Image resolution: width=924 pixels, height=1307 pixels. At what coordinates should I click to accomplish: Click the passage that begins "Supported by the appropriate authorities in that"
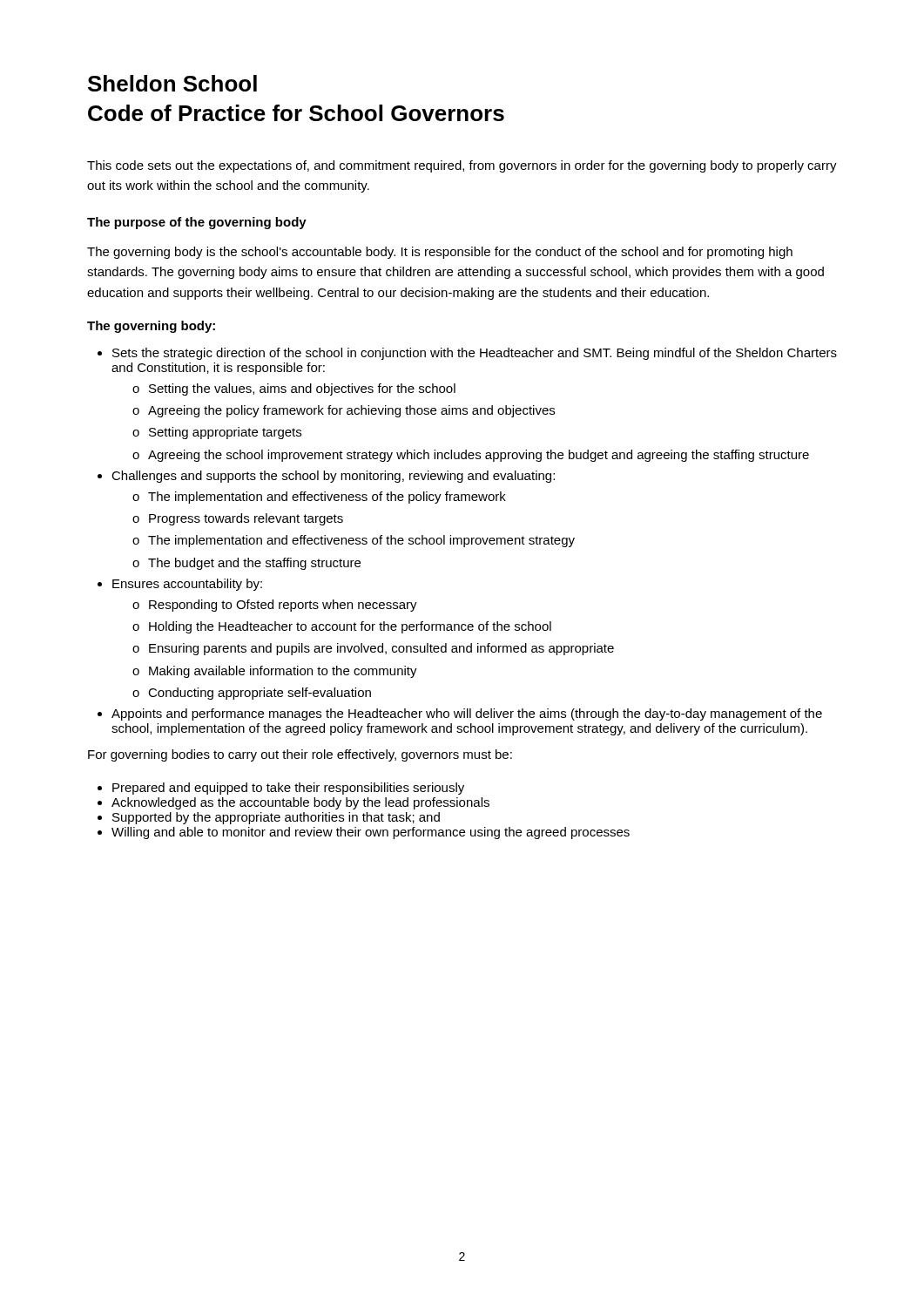click(474, 817)
